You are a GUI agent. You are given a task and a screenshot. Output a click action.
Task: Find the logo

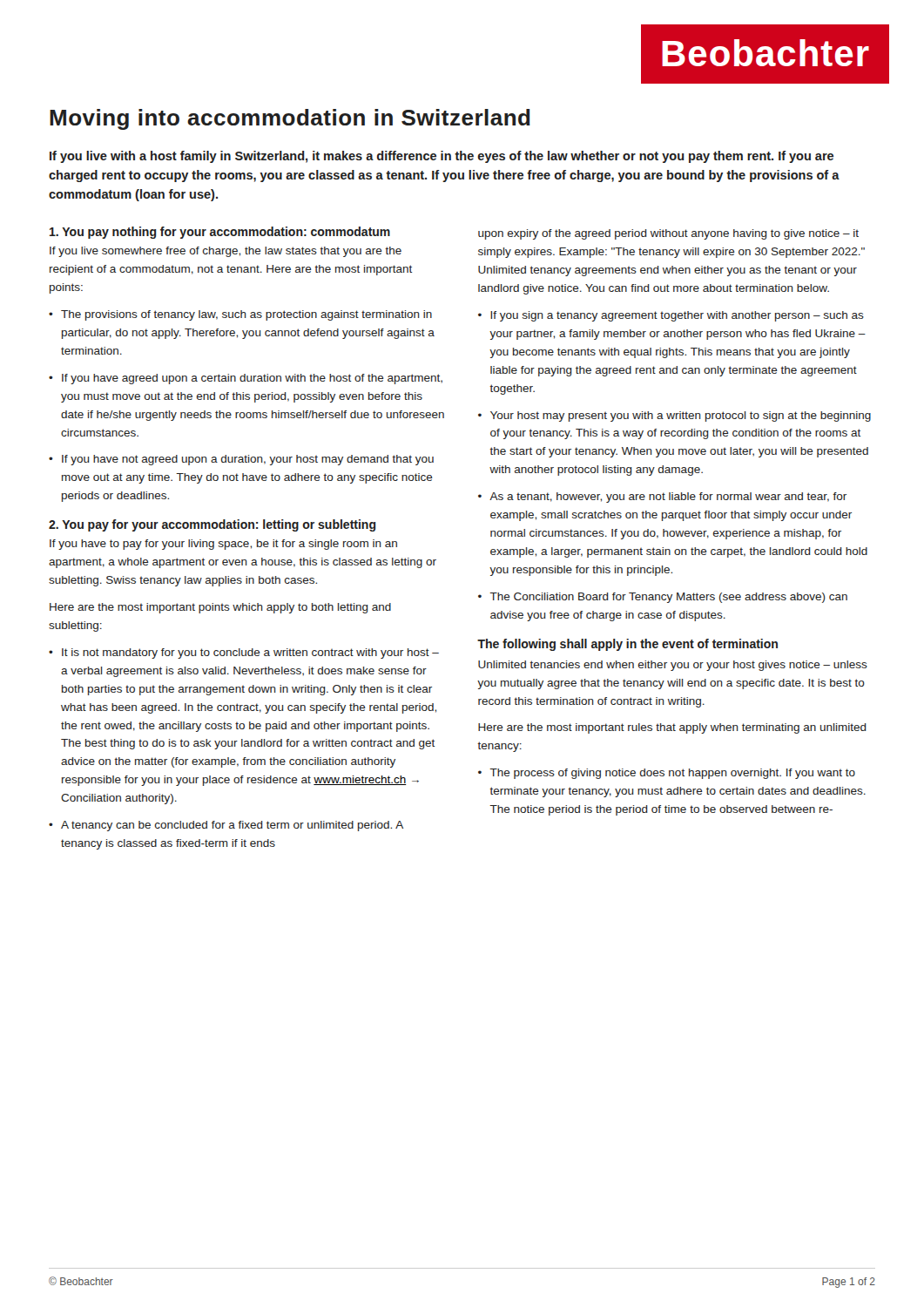[765, 54]
